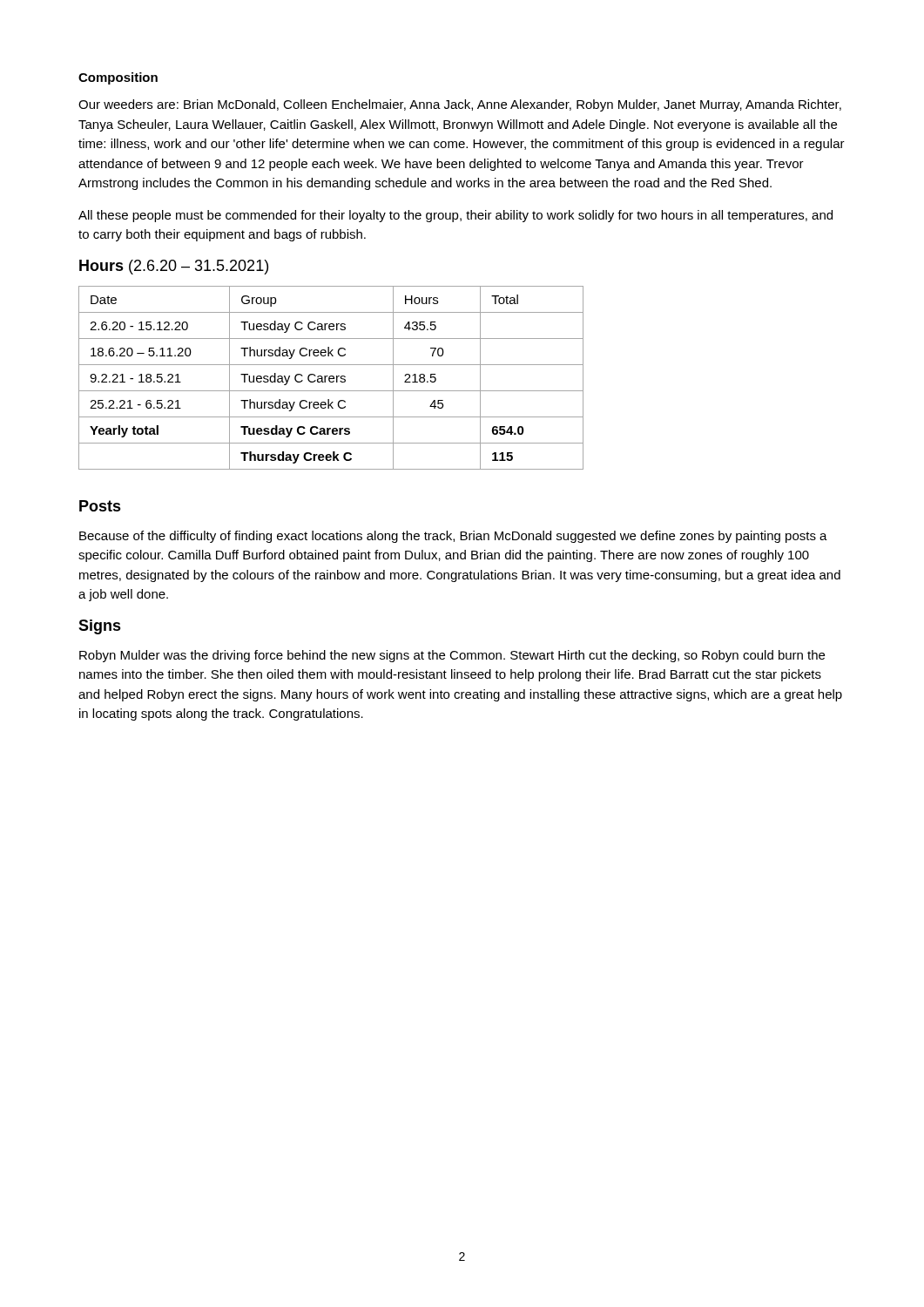Find the text starting "Hours (2.6.20 –"
This screenshot has width=924, height=1307.
pyautogui.click(x=174, y=265)
